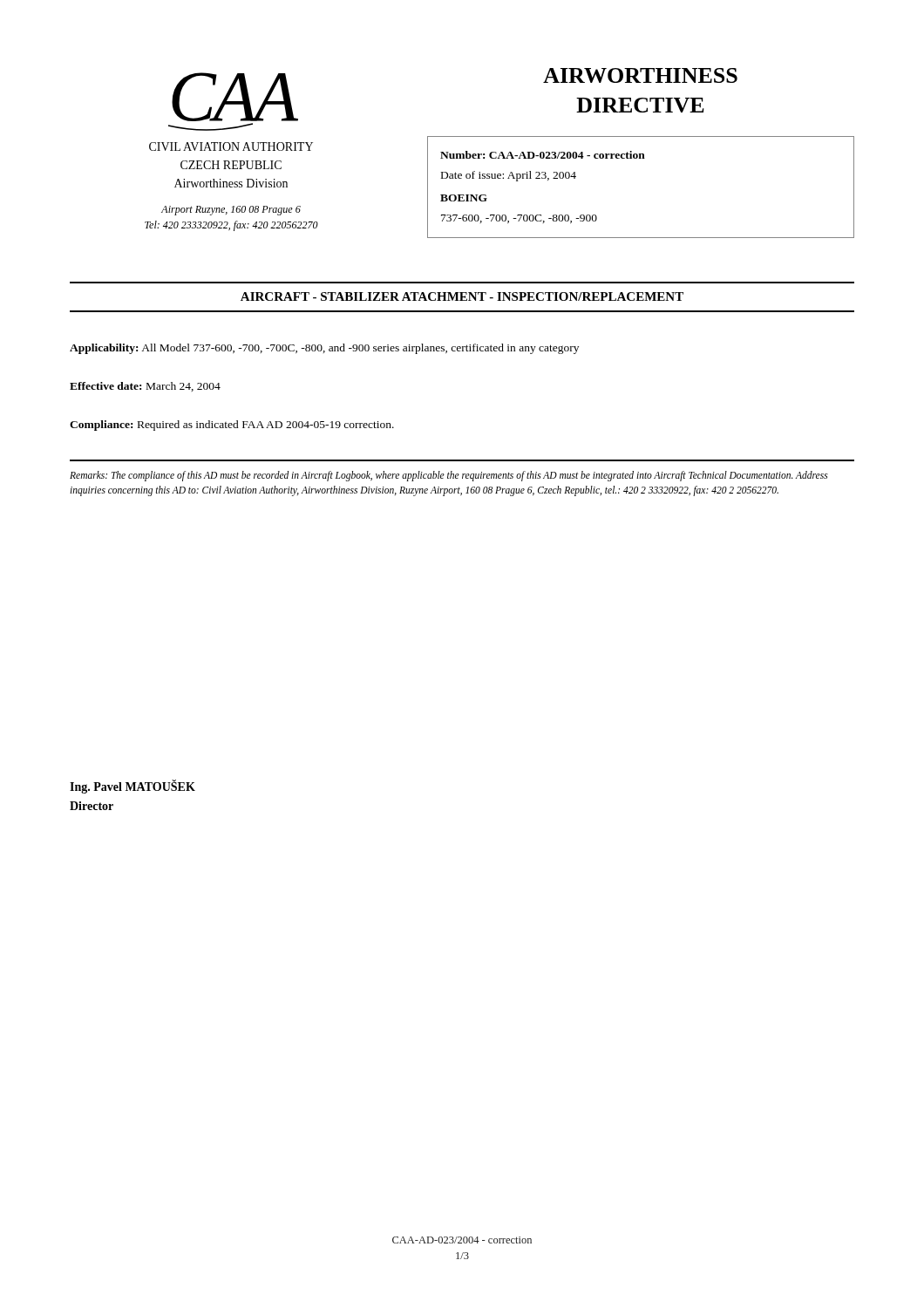Locate the passage starting "Airport Ruzyne, 160 08"
Viewport: 924px width, 1308px height.
click(231, 217)
